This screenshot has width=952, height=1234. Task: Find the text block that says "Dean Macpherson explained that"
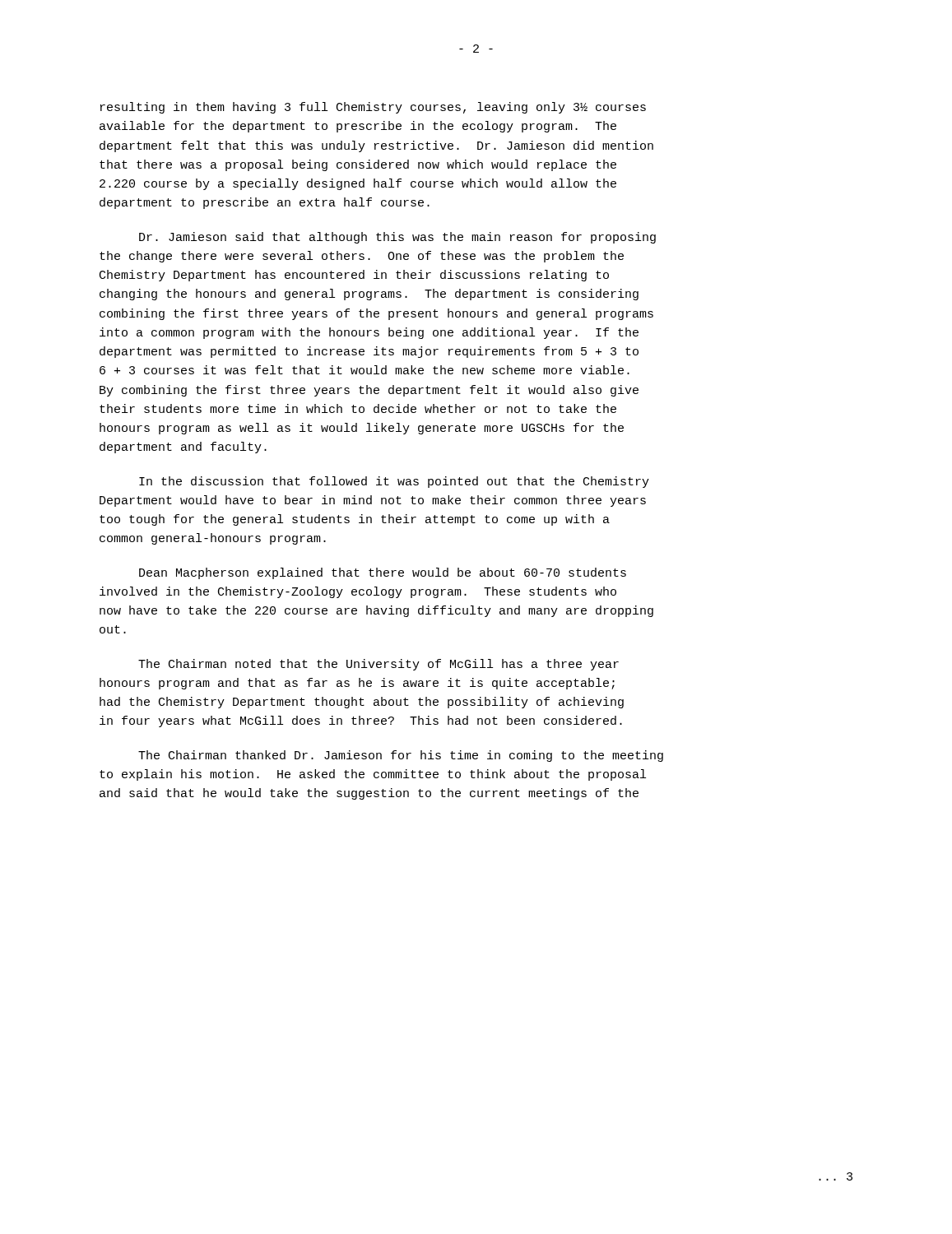[x=376, y=602]
